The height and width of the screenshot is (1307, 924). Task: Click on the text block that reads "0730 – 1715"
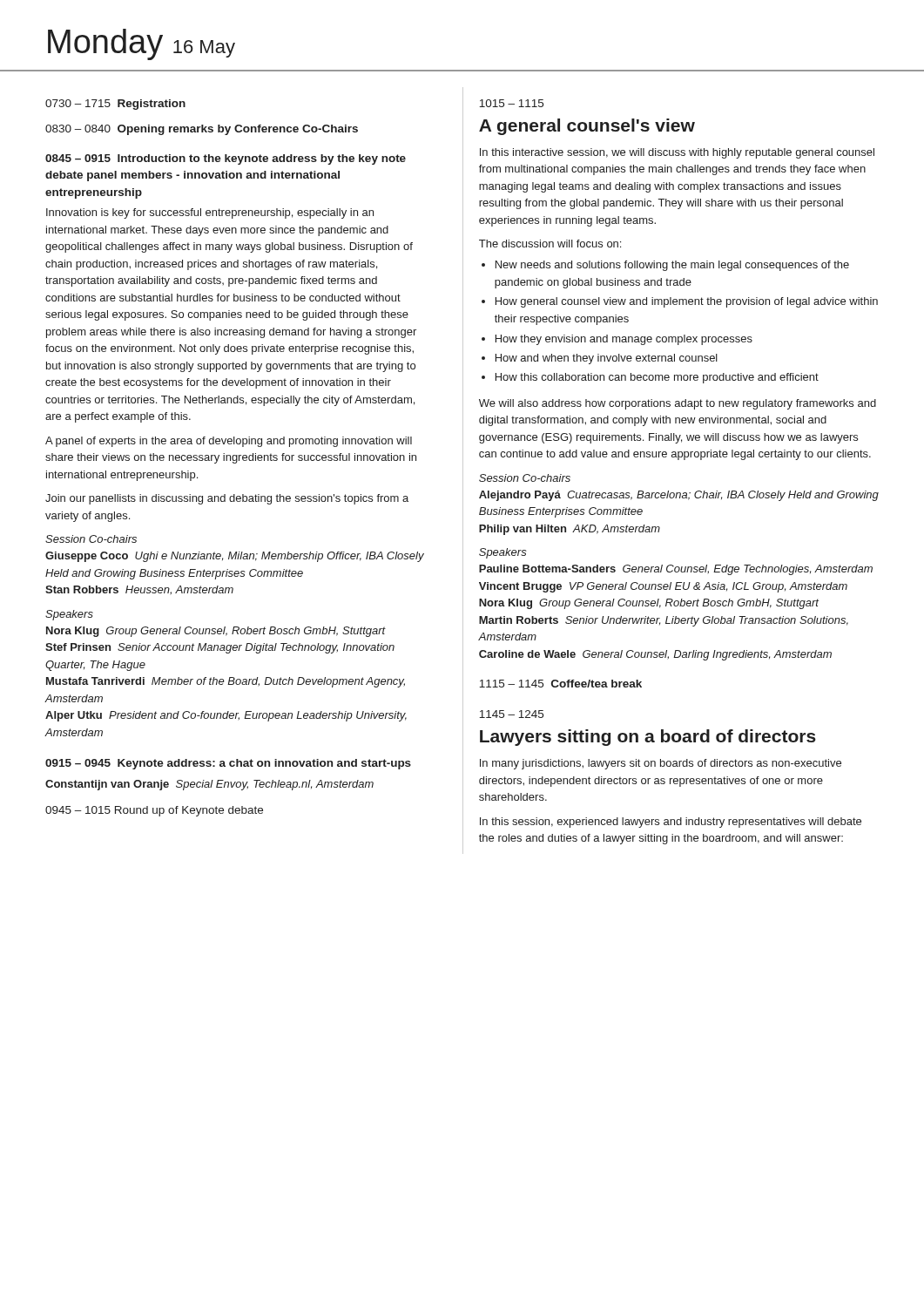pos(116,103)
